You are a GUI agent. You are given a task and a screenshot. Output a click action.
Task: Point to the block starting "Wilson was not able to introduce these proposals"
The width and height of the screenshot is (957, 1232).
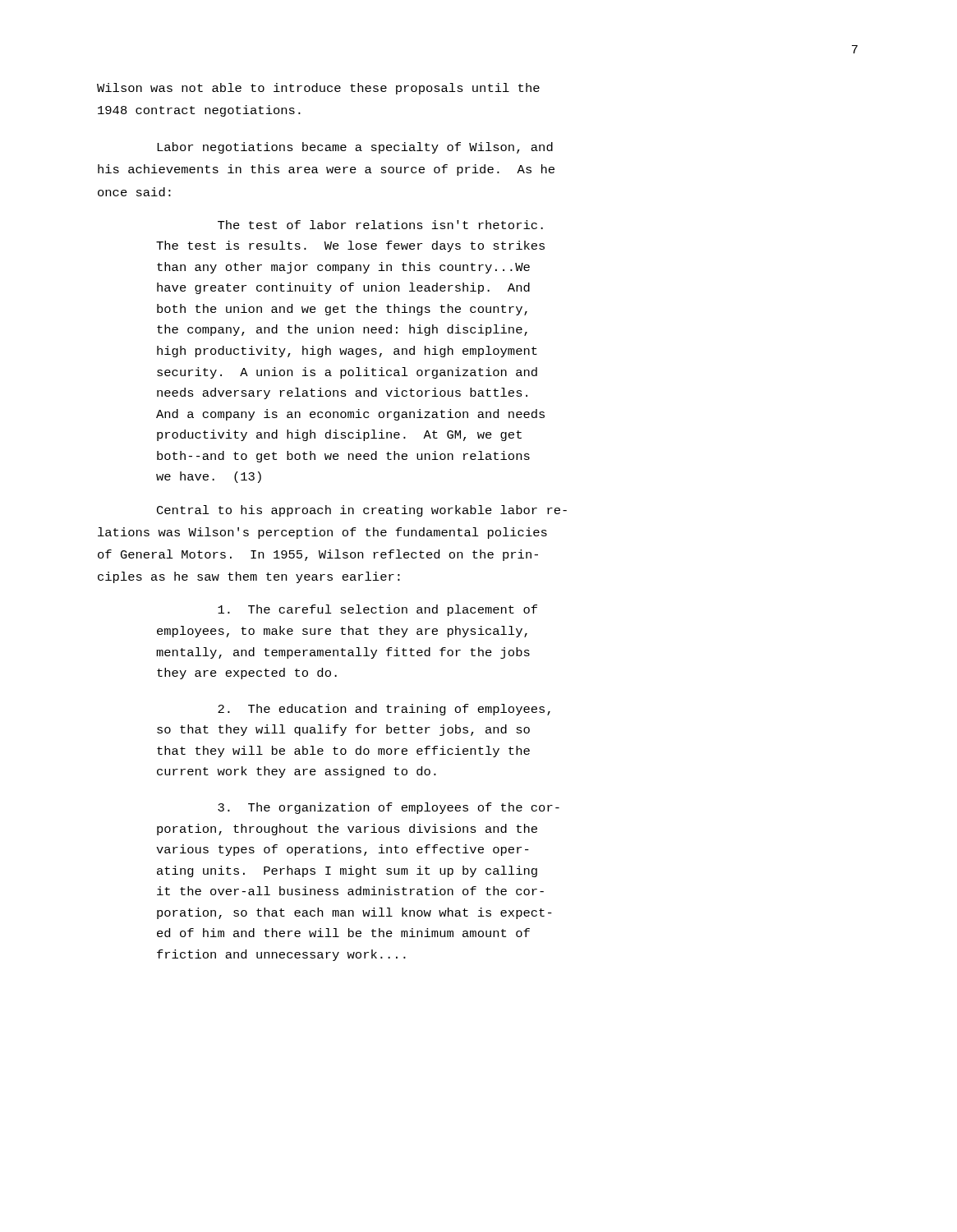point(319,100)
